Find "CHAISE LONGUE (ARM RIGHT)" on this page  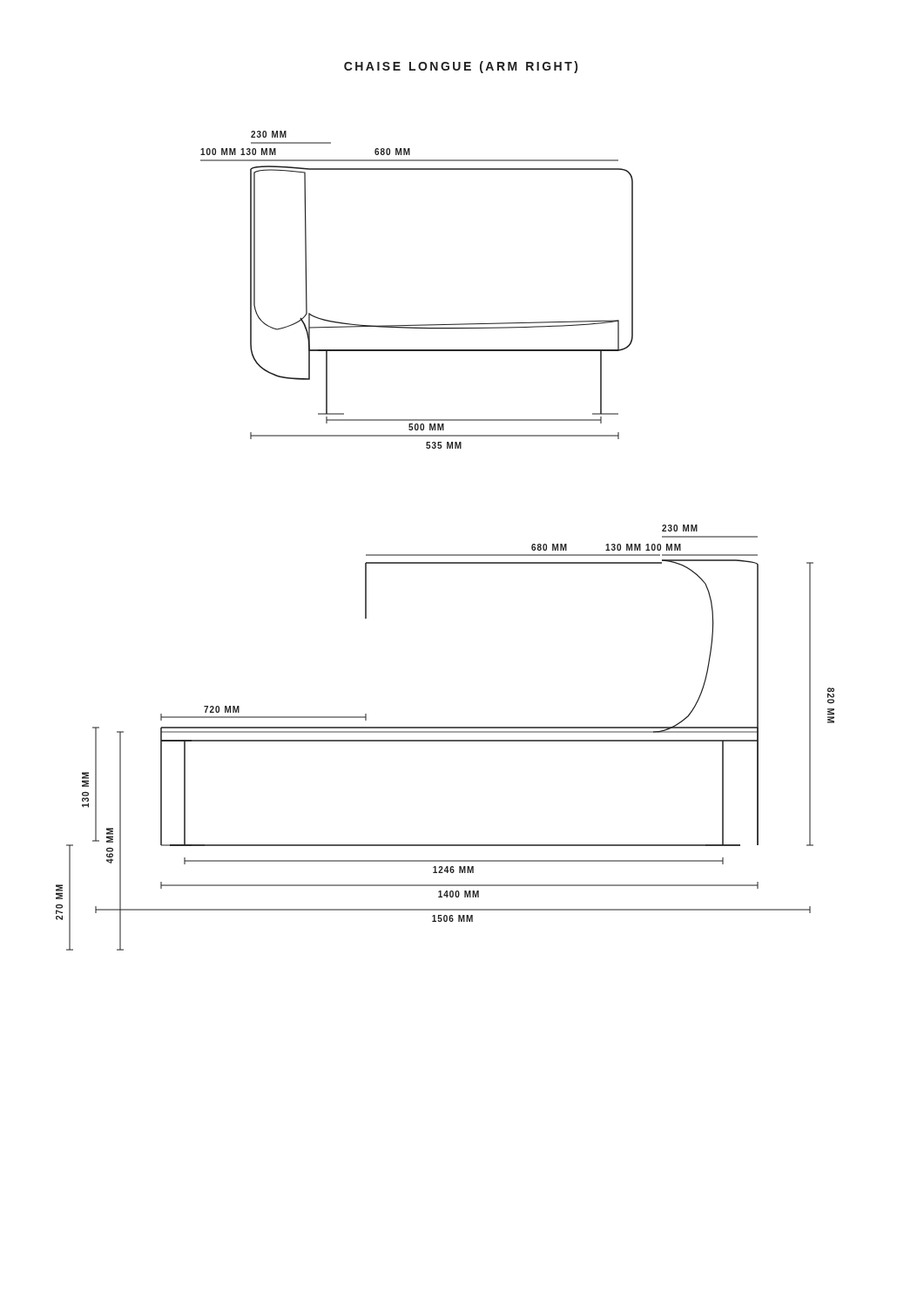[462, 66]
